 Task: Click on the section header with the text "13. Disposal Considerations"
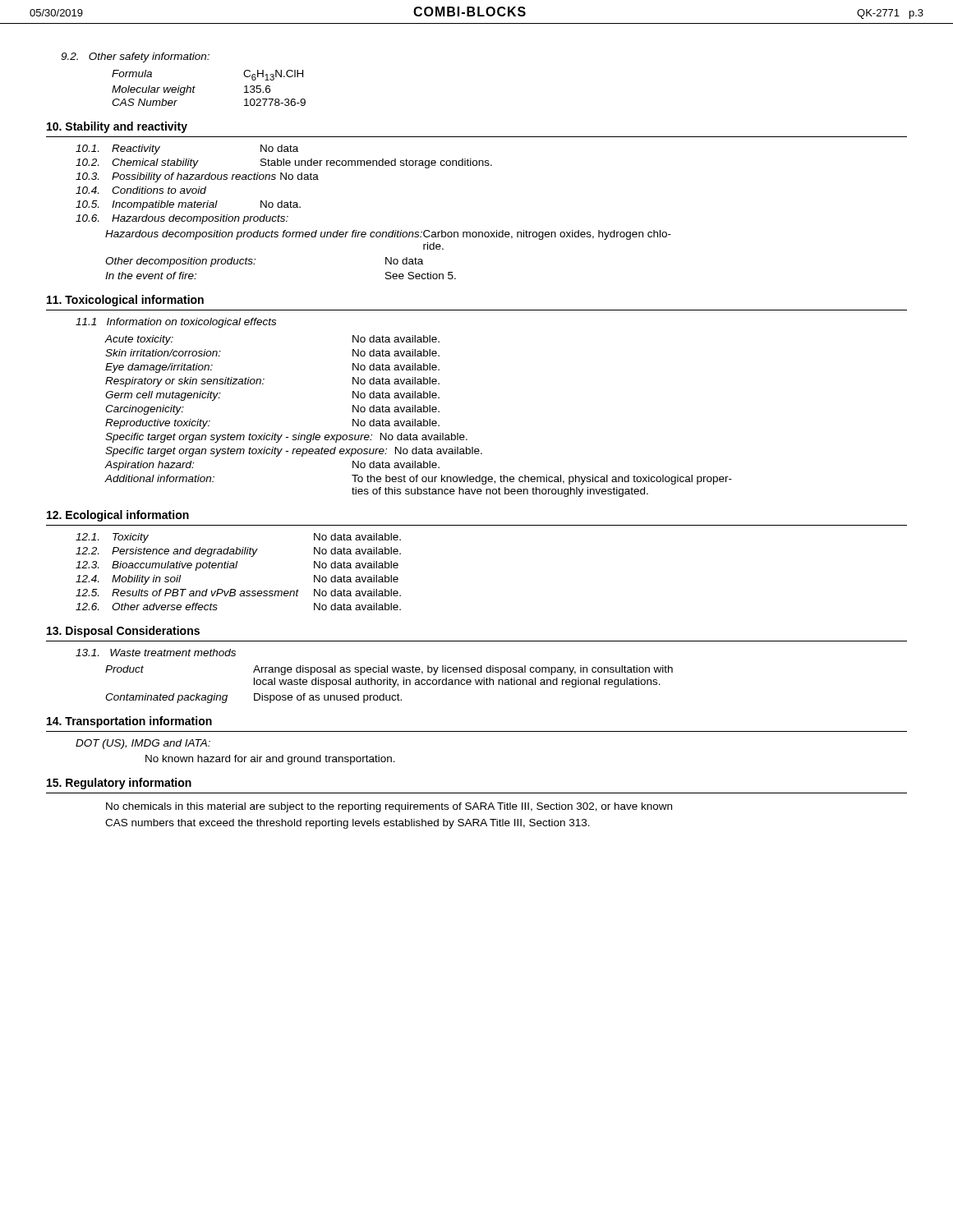pos(123,631)
